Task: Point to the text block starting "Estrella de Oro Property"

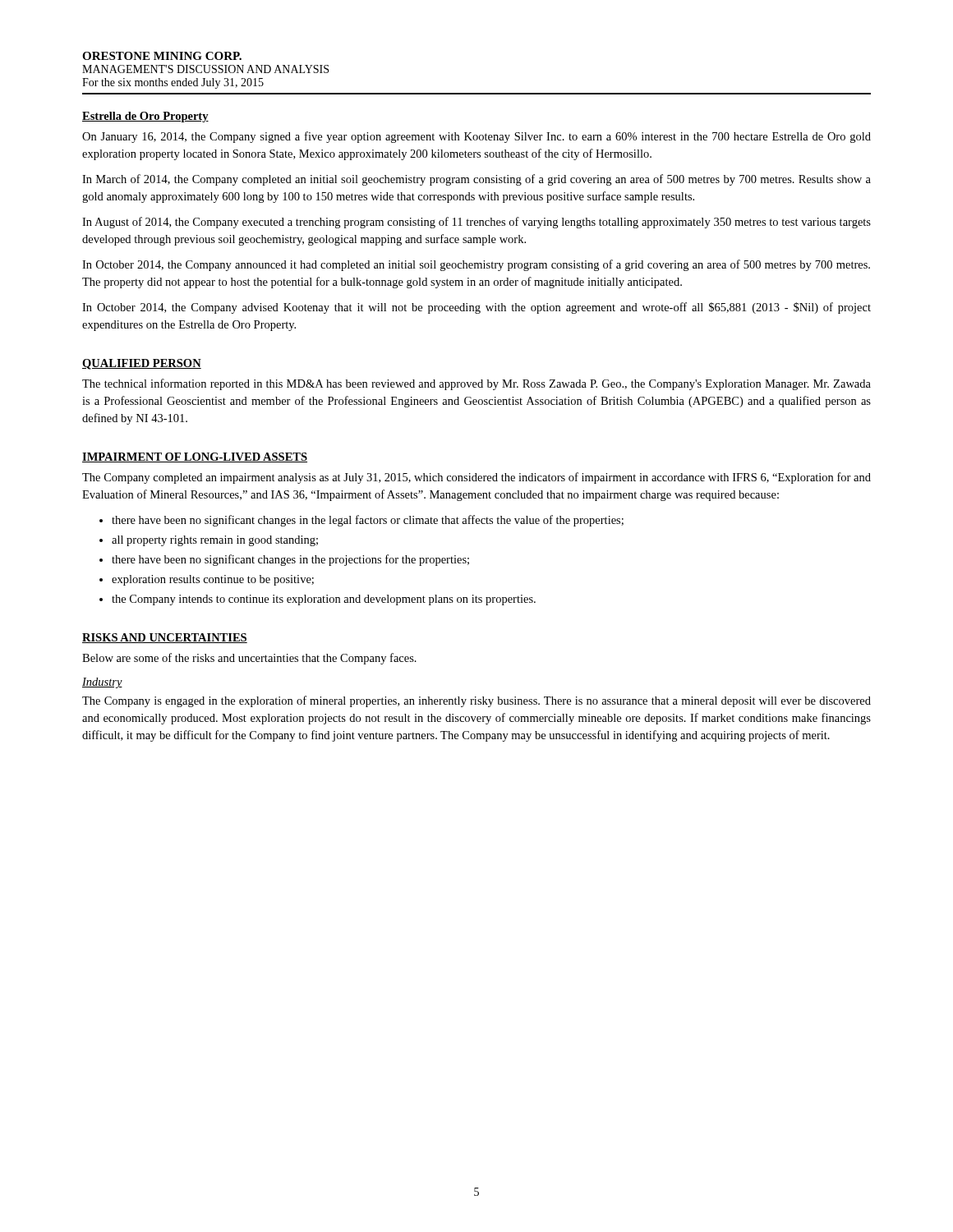Action: [145, 116]
